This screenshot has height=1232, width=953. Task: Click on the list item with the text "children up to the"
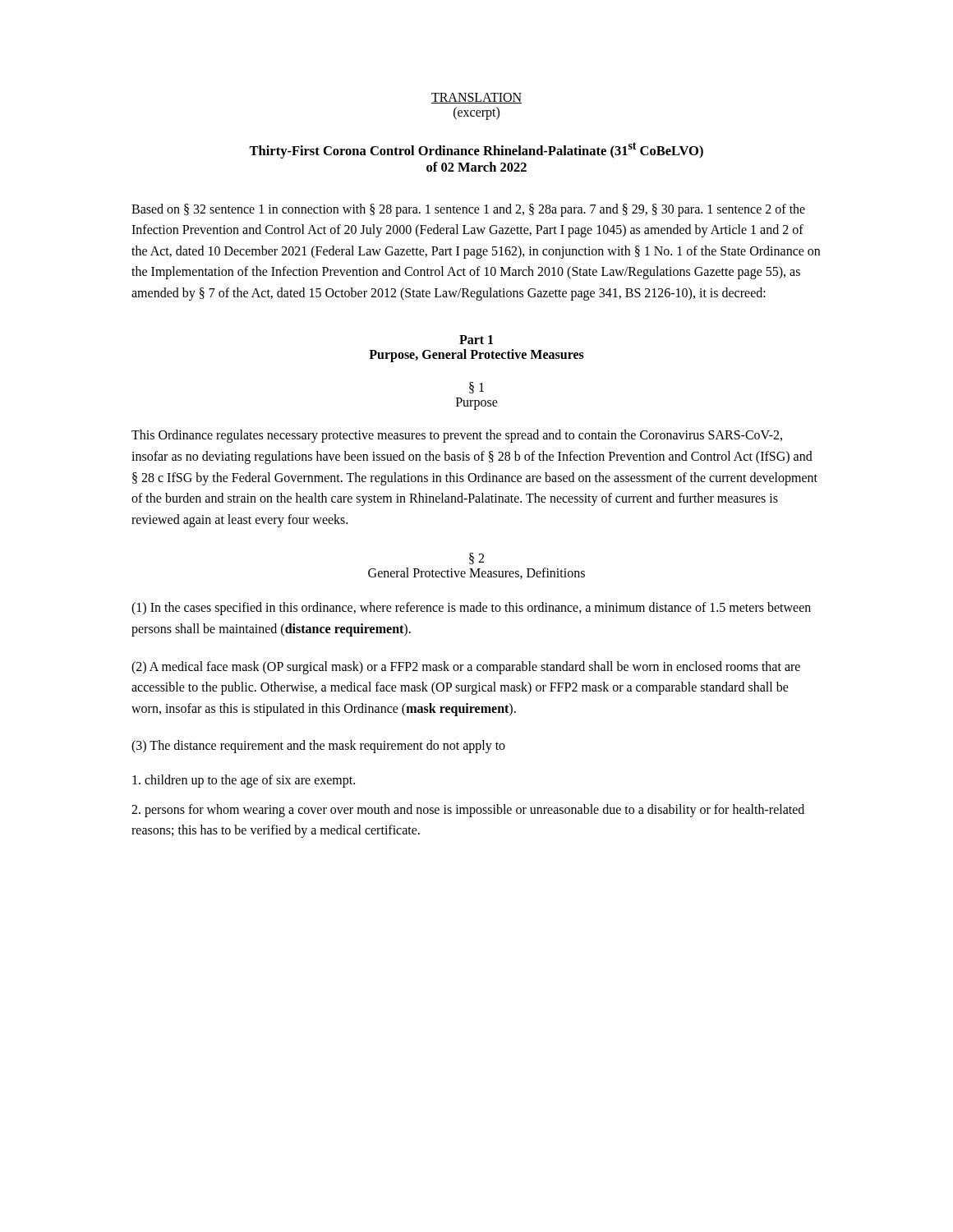click(x=244, y=780)
